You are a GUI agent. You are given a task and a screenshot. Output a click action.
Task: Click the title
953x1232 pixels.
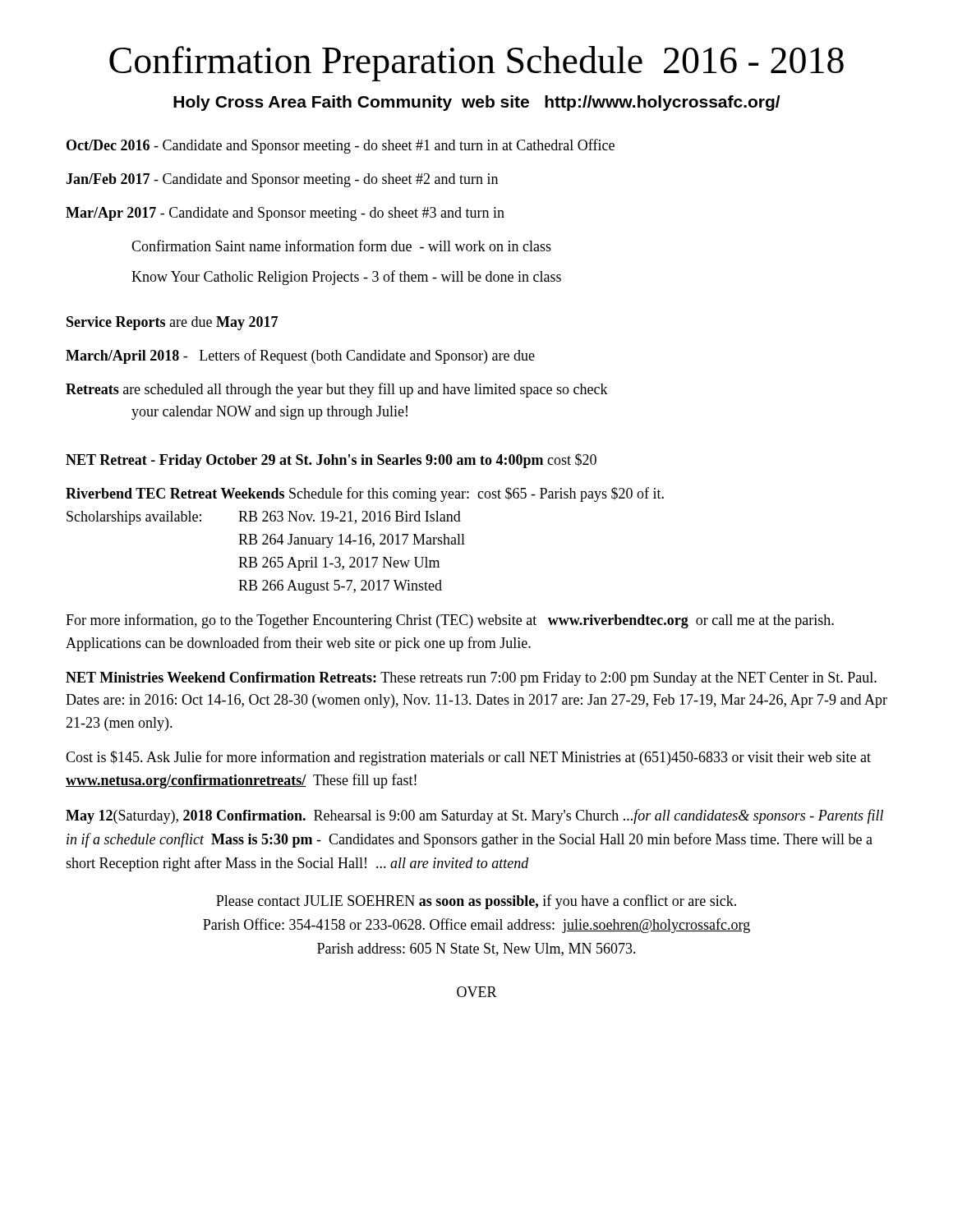click(476, 60)
